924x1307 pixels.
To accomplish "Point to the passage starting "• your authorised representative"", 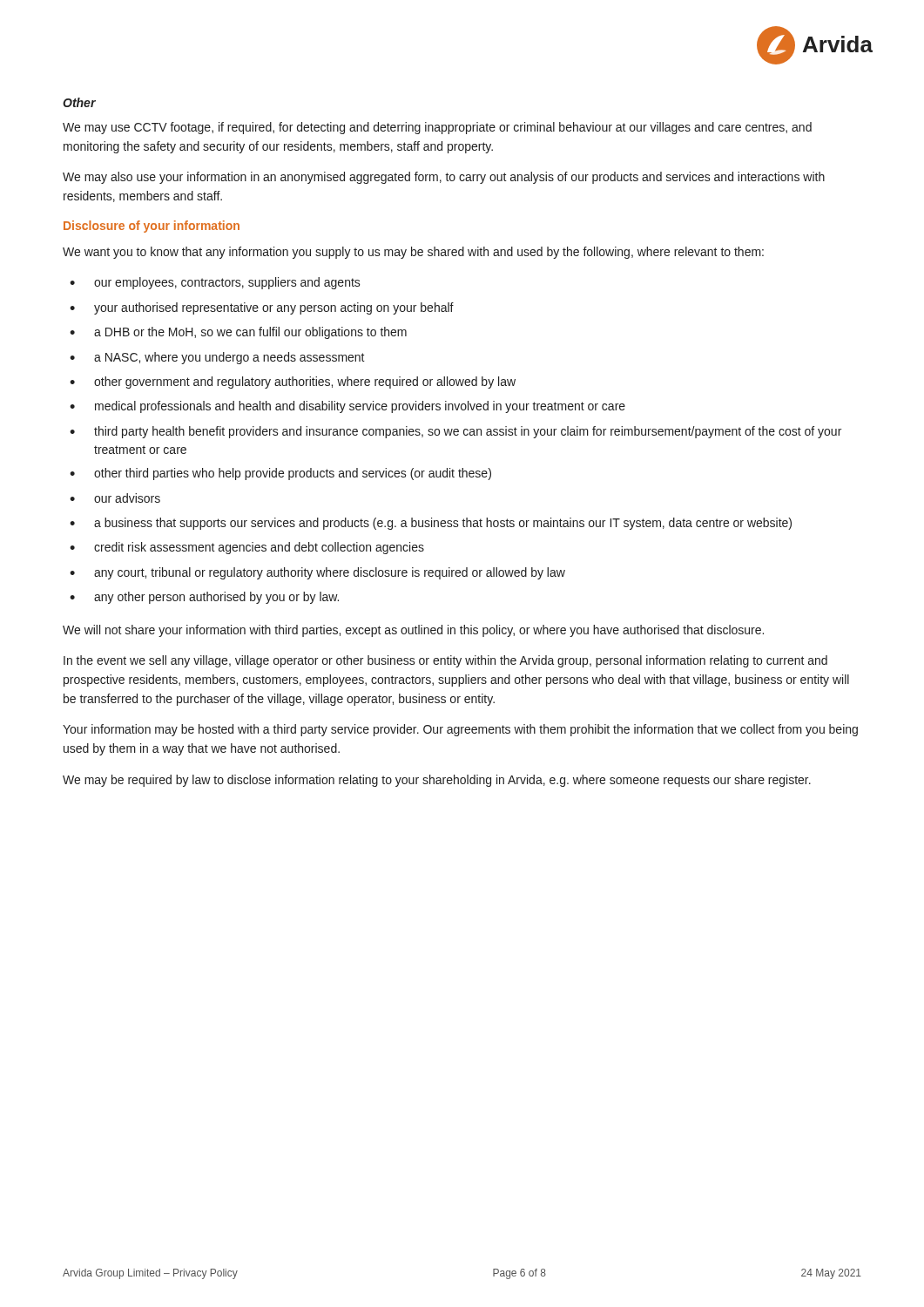I will (462, 309).
